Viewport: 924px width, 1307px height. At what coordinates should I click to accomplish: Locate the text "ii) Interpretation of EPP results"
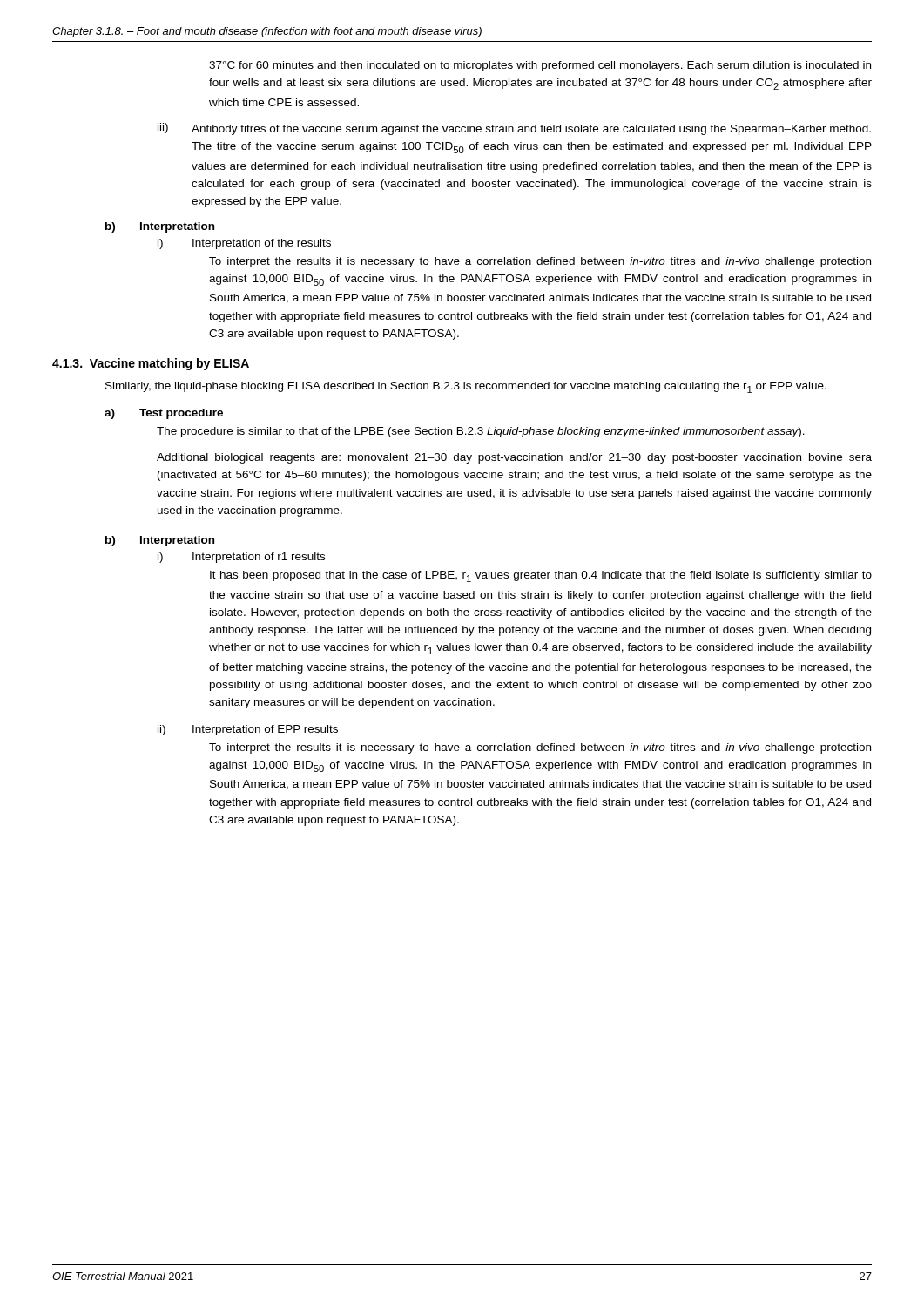(x=248, y=729)
